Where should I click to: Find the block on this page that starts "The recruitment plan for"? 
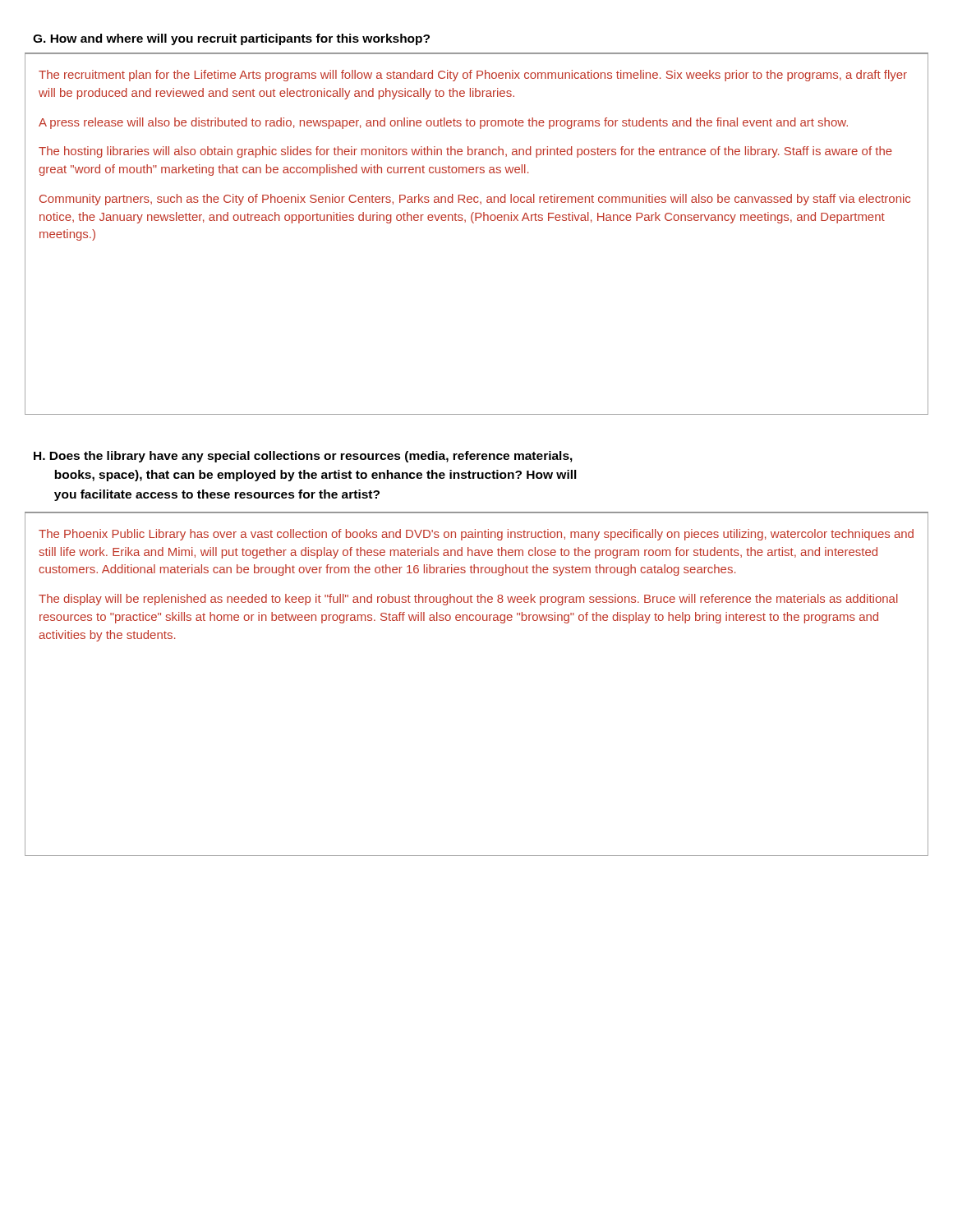click(476, 234)
